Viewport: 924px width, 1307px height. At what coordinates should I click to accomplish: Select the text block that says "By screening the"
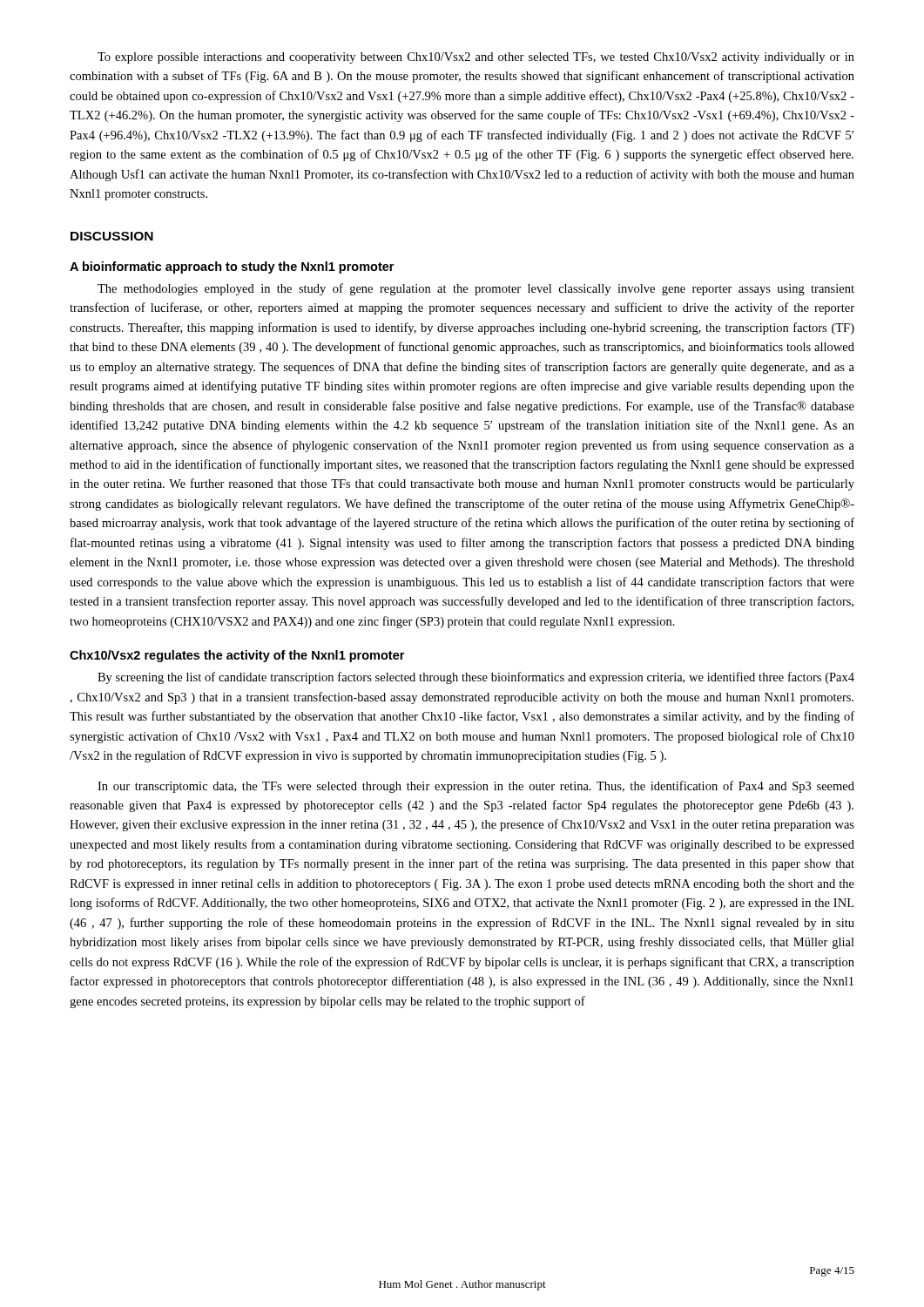click(x=462, y=717)
